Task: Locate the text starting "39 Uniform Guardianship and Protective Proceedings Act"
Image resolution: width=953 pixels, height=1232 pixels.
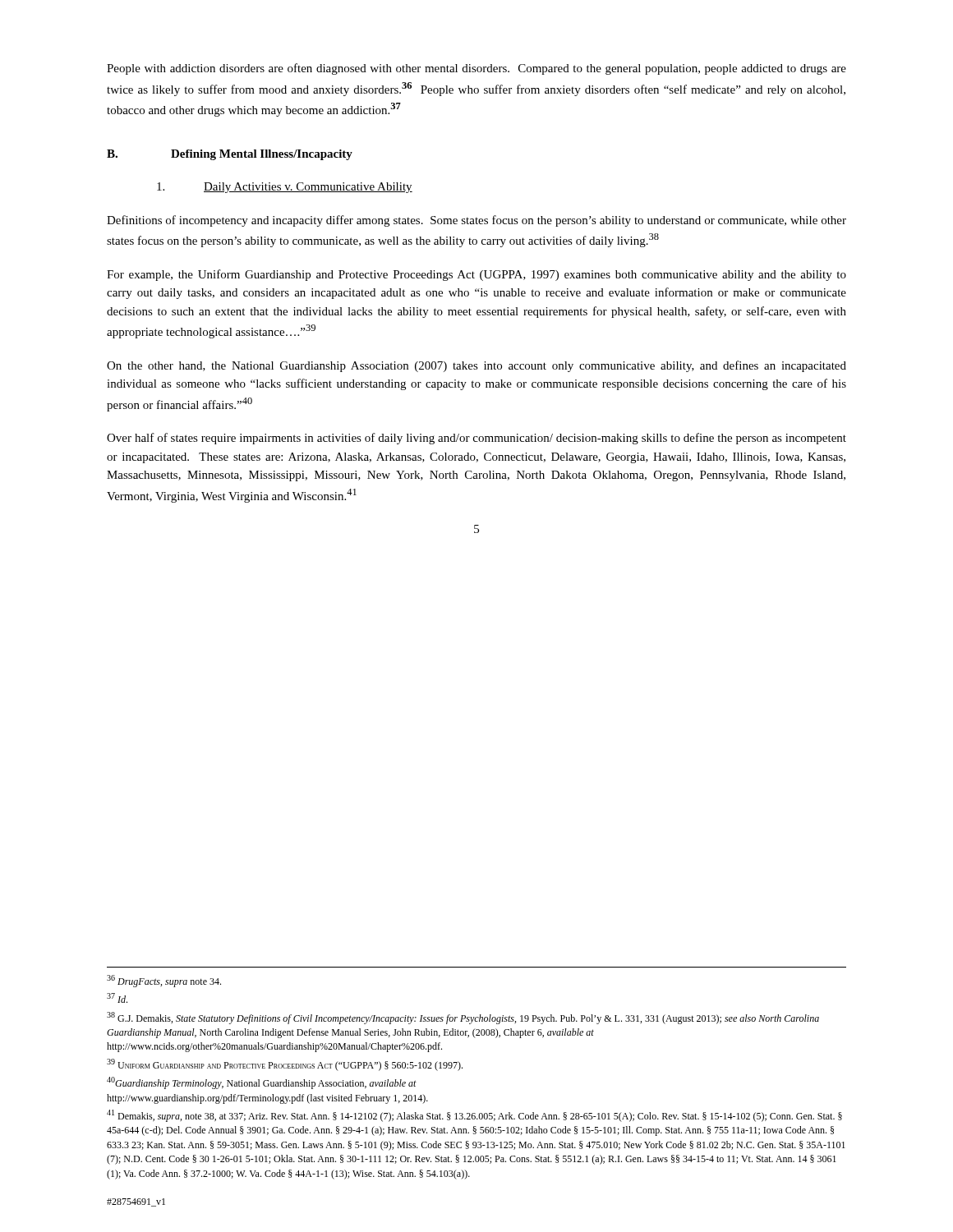Action: 285,1064
